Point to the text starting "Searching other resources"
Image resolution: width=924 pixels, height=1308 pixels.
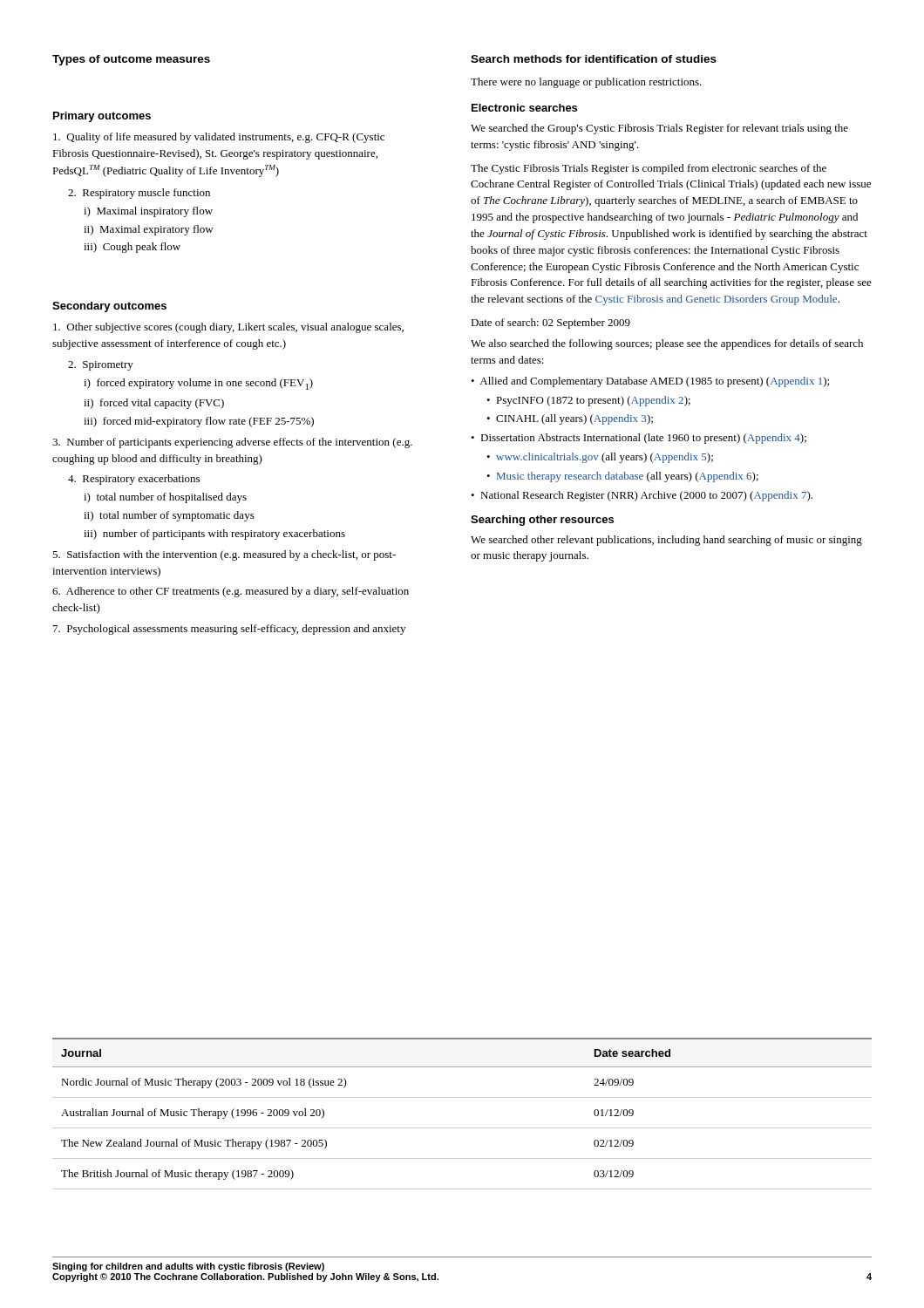coord(542,519)
